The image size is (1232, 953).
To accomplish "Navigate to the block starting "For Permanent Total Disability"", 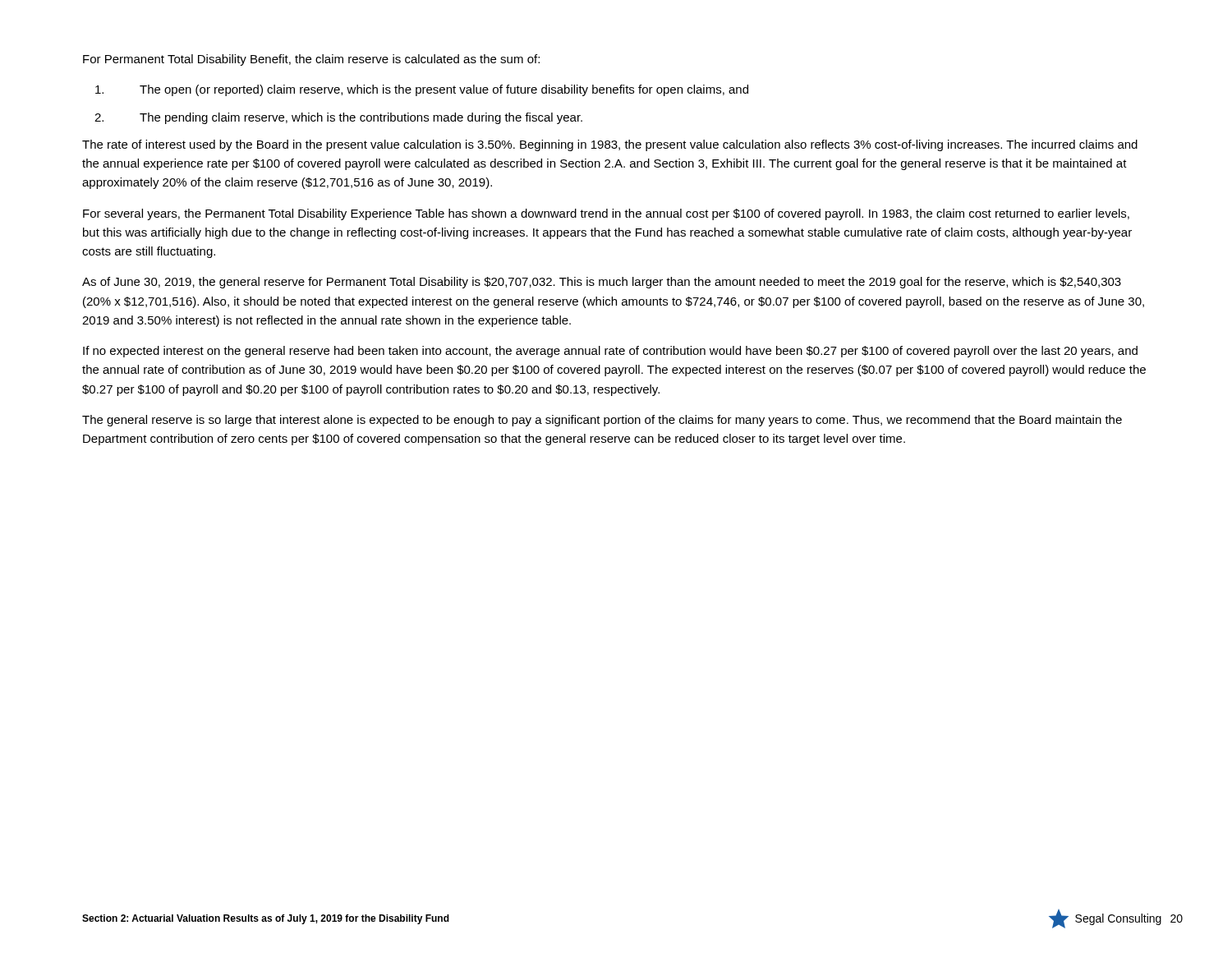I will coord(311,59).
